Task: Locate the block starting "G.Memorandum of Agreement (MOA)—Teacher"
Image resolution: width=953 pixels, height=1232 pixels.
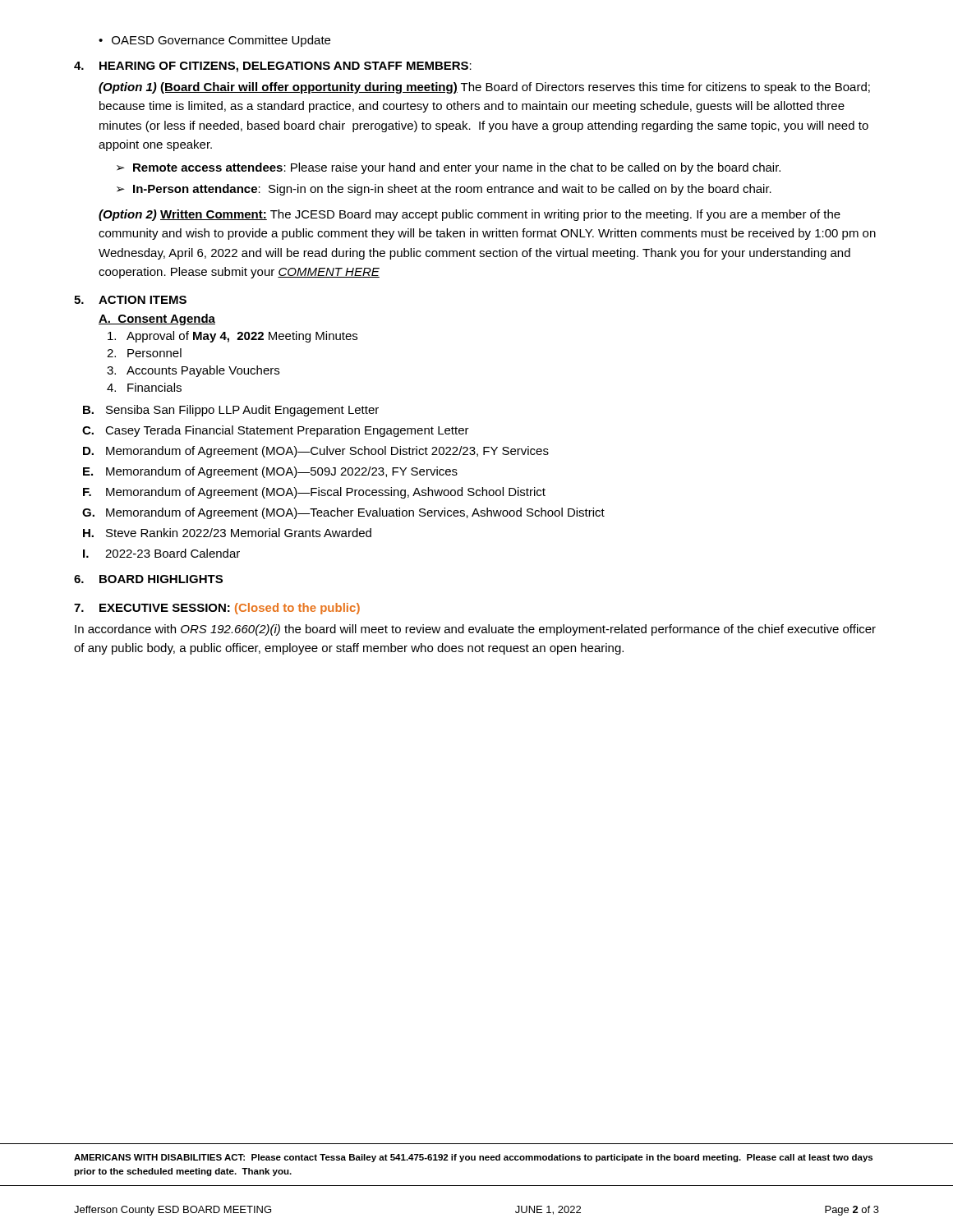Action: (x=343, y=512)
